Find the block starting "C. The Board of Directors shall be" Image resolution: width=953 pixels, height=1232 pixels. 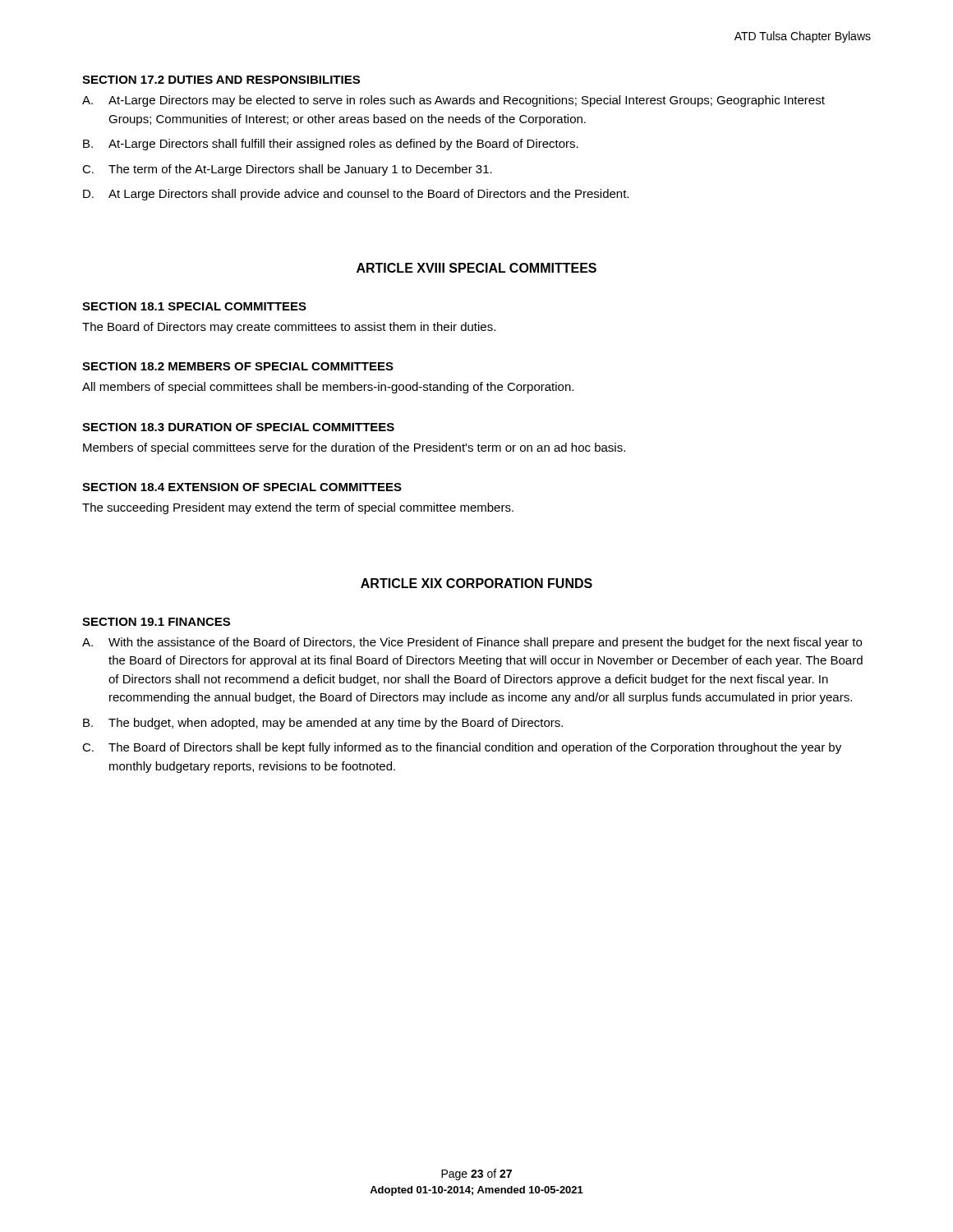[x=476, y=757]
